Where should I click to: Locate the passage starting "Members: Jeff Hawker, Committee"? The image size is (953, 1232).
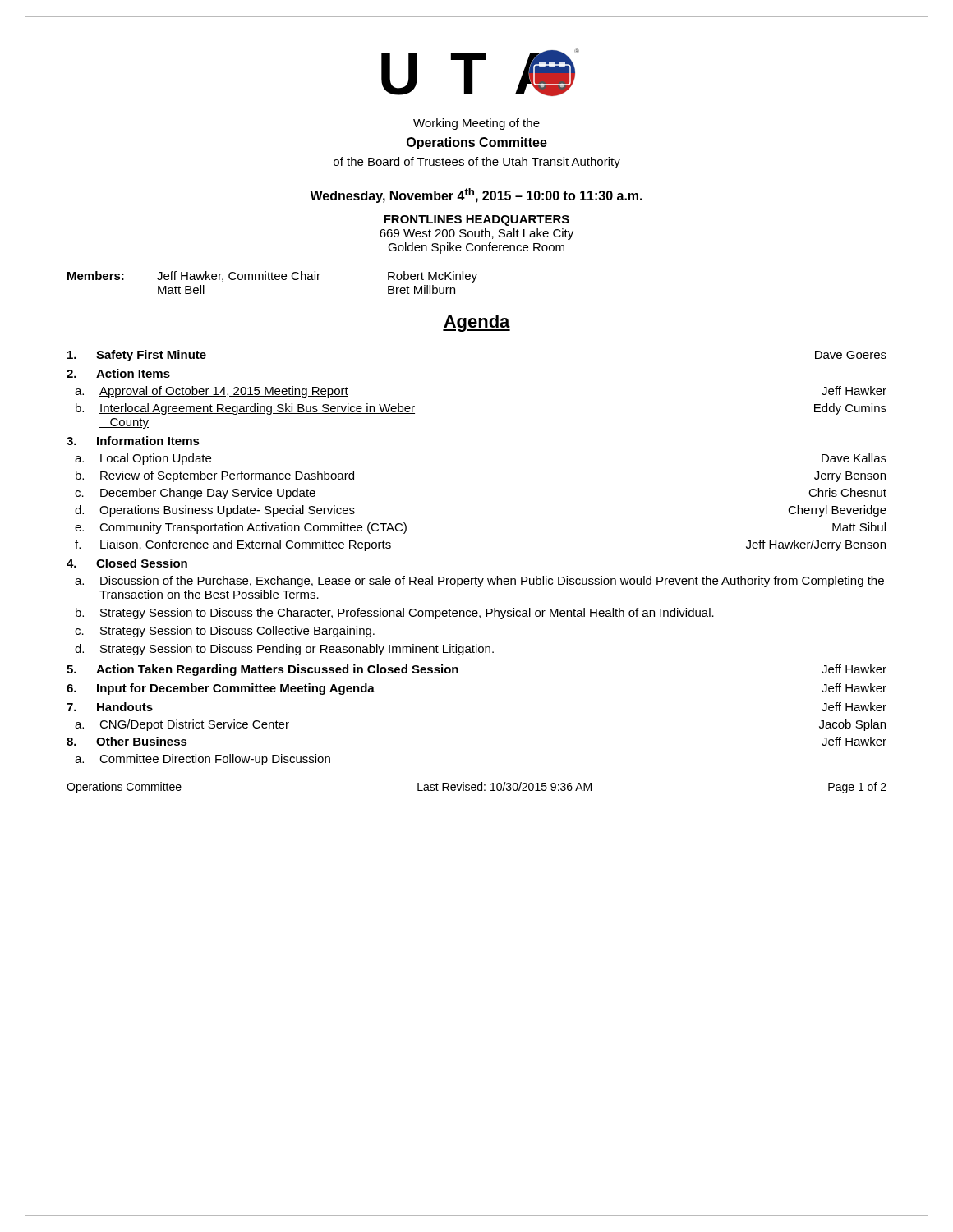click(272, 277)
